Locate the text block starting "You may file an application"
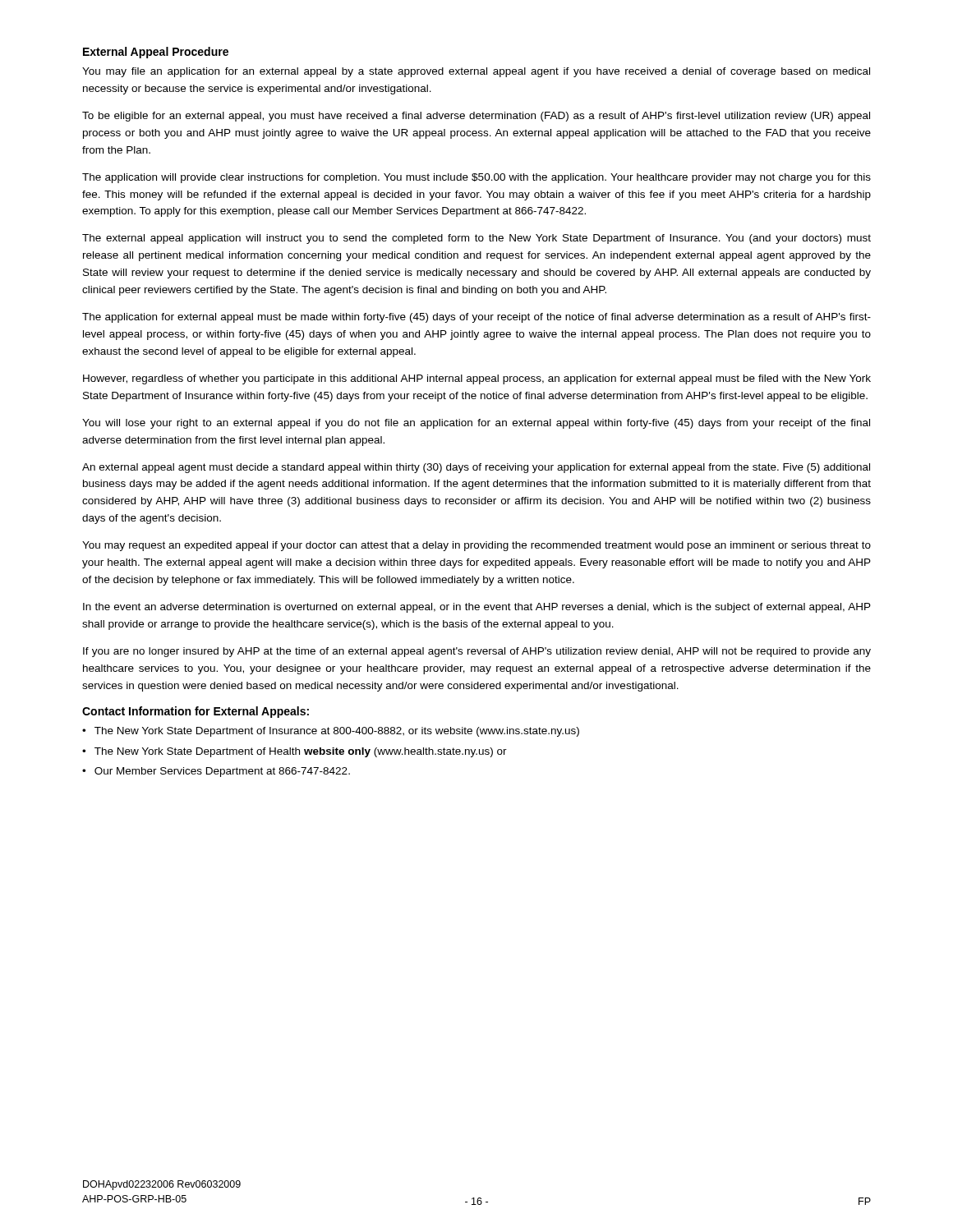 476,80
